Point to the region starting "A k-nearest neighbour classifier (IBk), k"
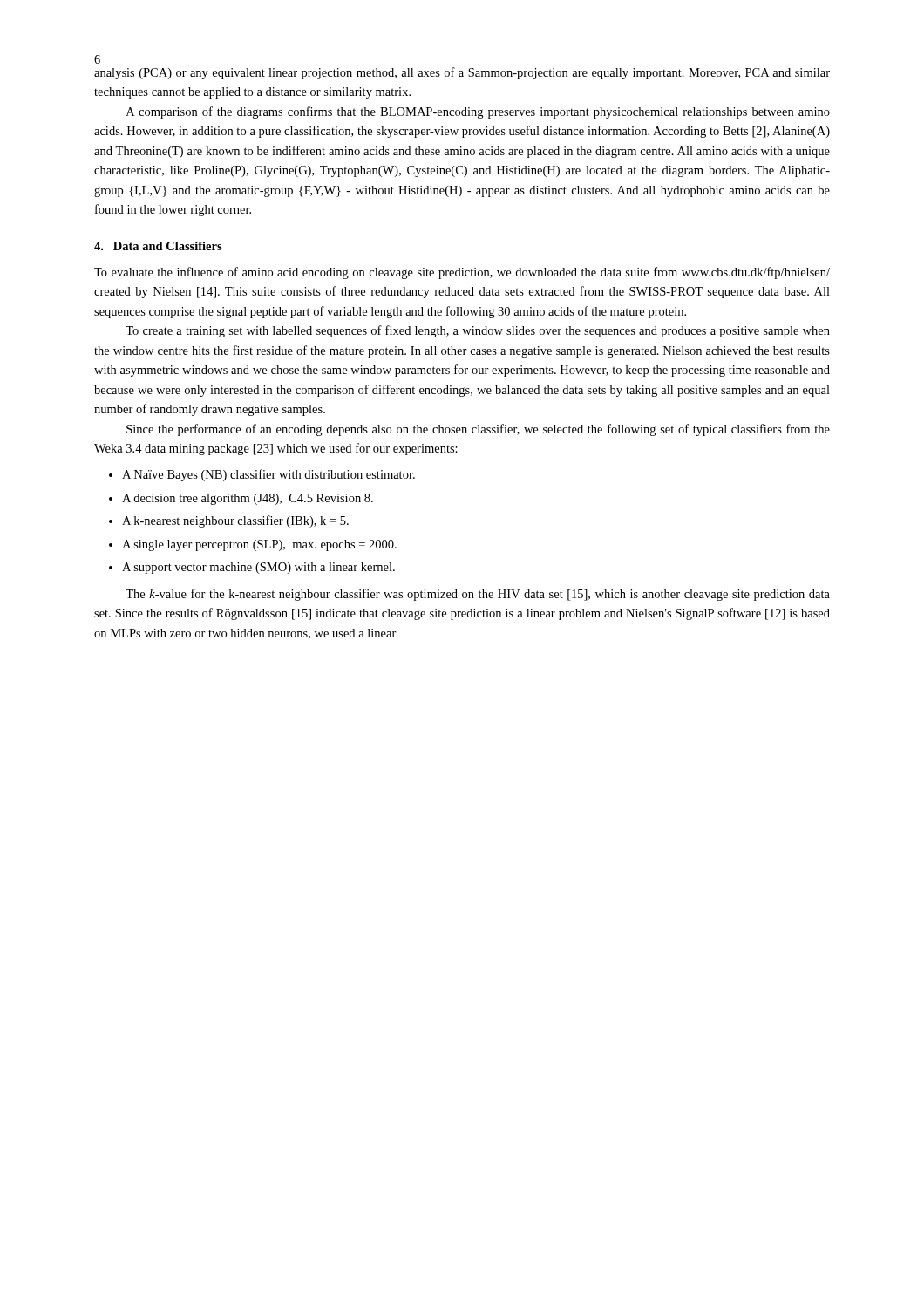The image size is (924, 1308). (x=236, y=521)
